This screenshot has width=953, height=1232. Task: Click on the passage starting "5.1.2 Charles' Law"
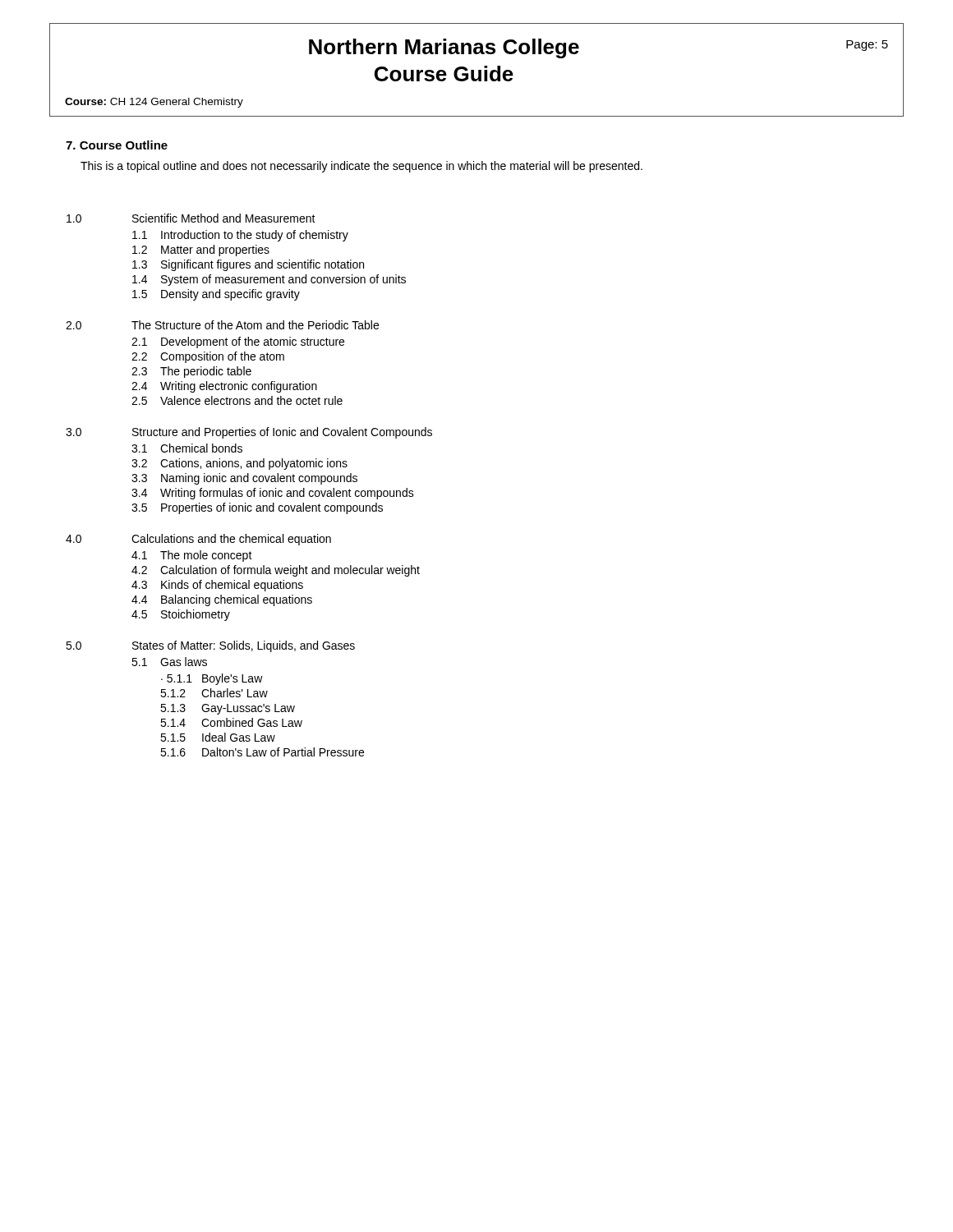[167, 693]
